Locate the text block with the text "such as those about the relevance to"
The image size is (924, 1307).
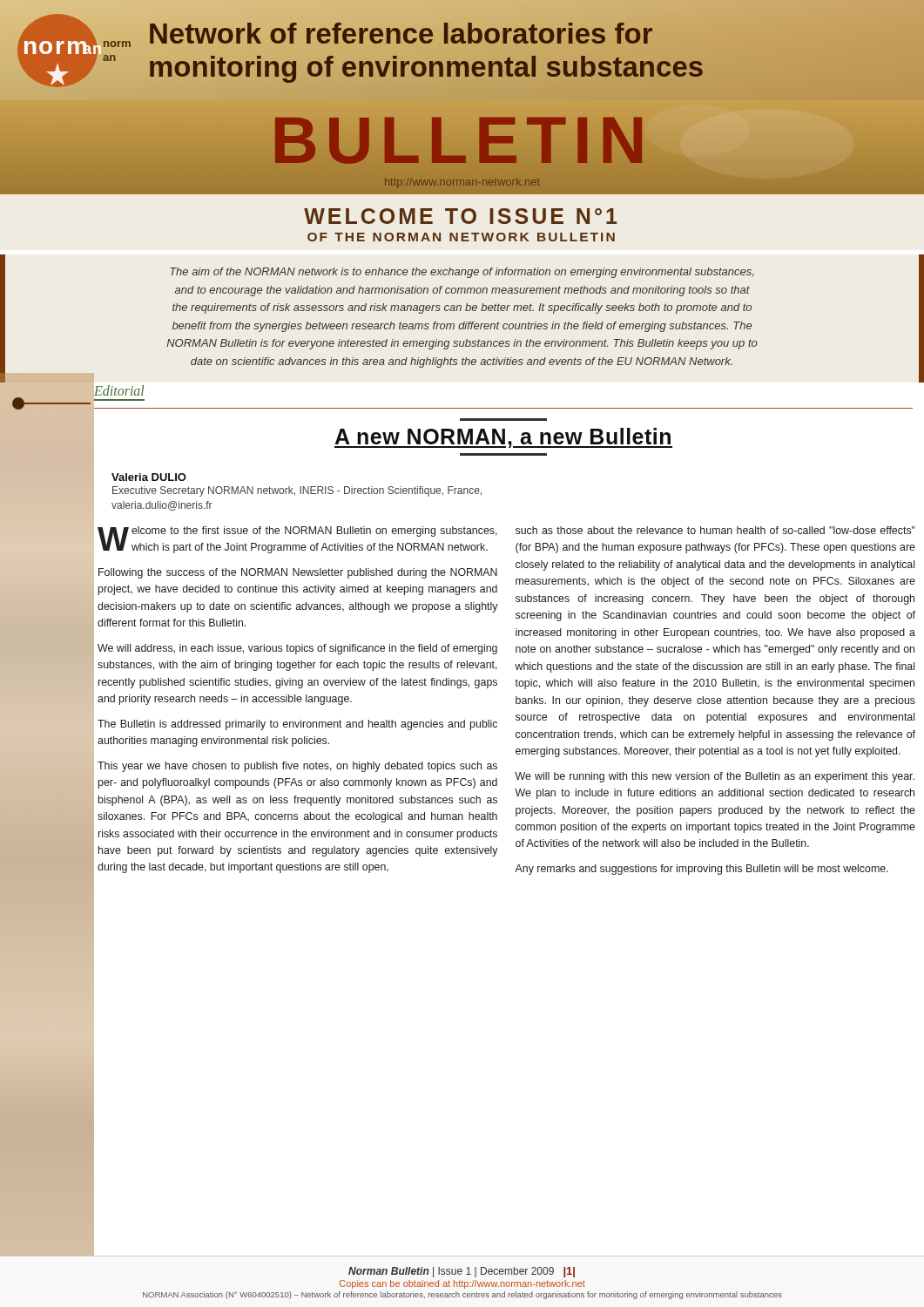click(715, 700)
